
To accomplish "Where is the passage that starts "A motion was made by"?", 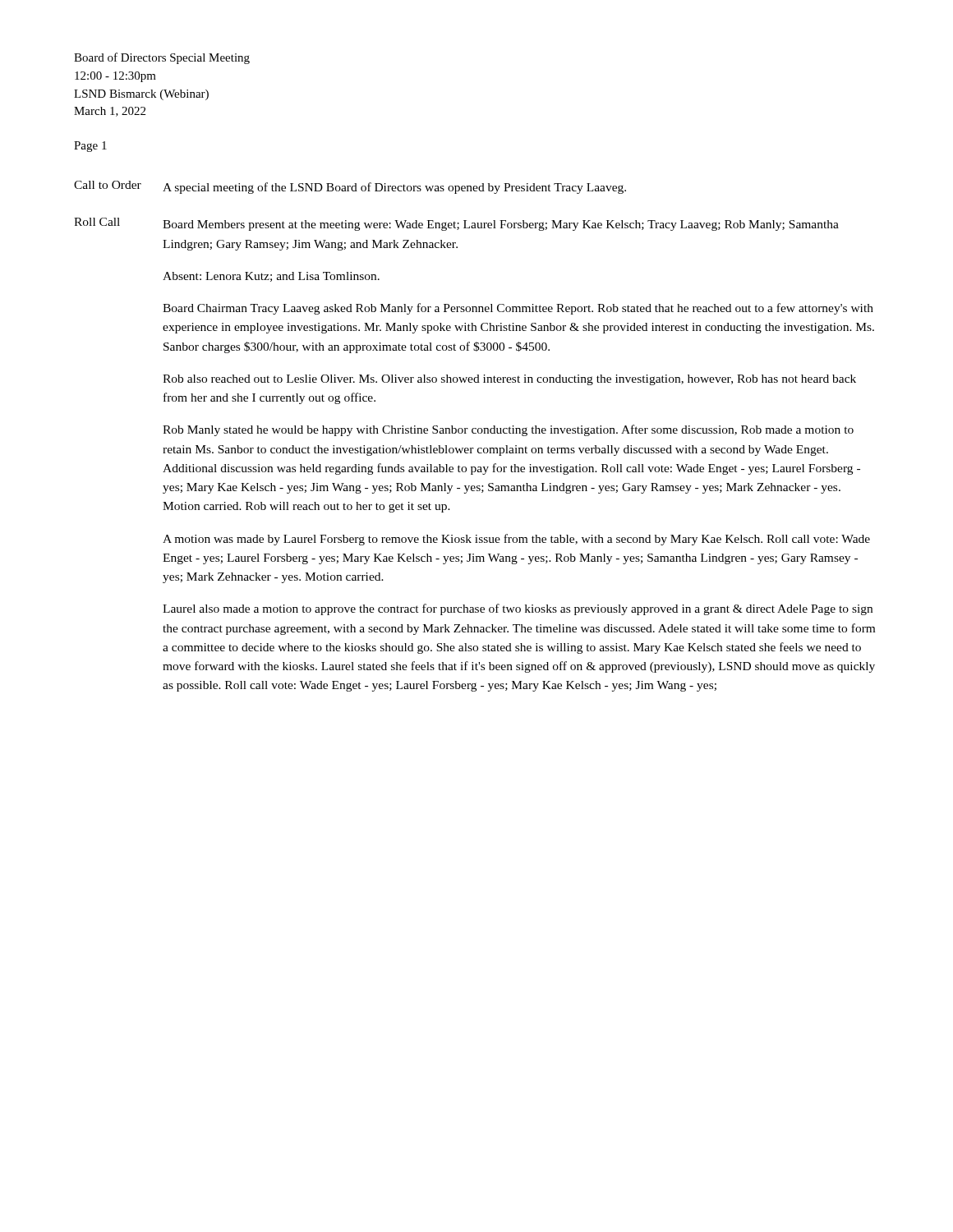I will (516, 557).
